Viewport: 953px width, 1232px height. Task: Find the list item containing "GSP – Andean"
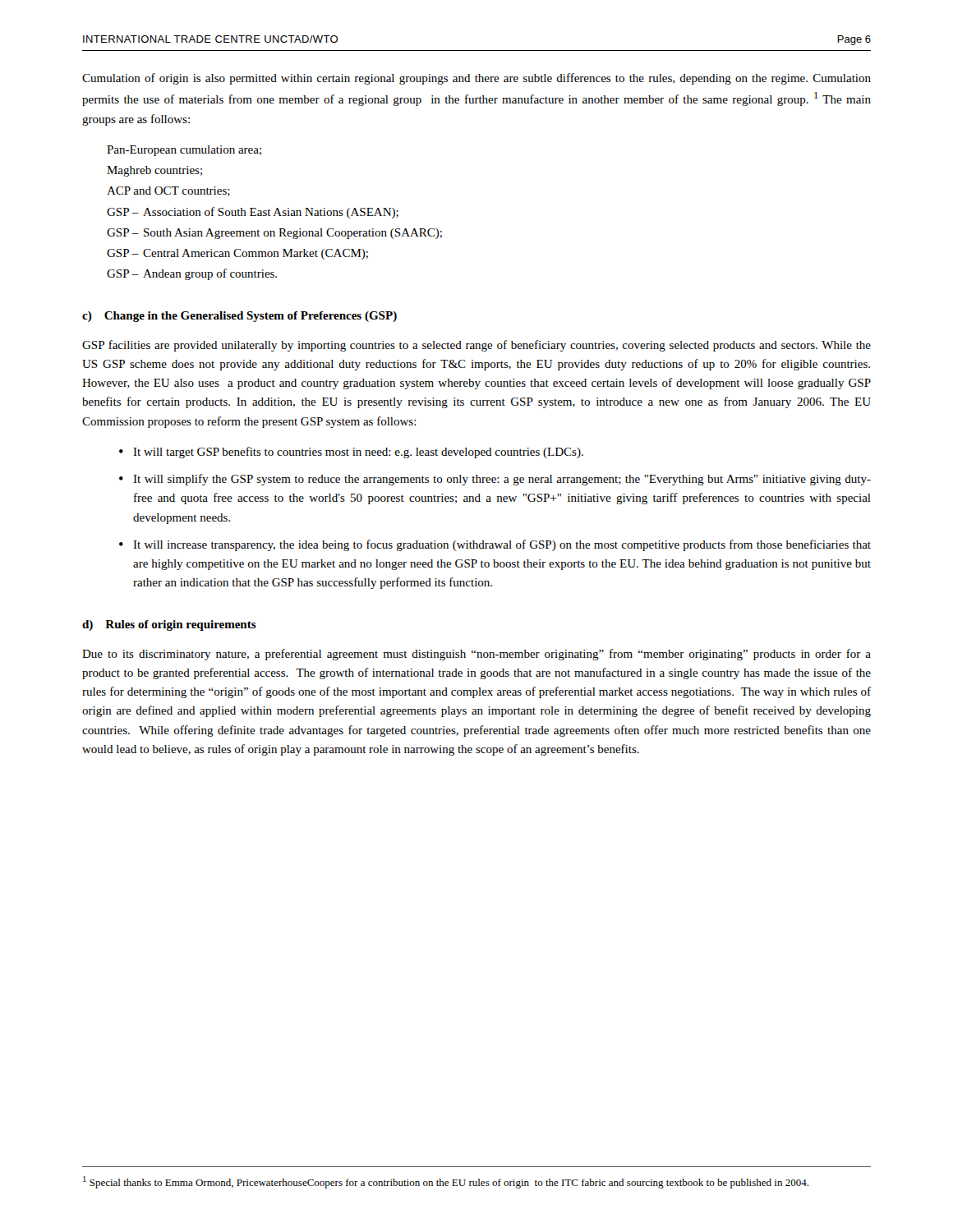pos(192,274)
